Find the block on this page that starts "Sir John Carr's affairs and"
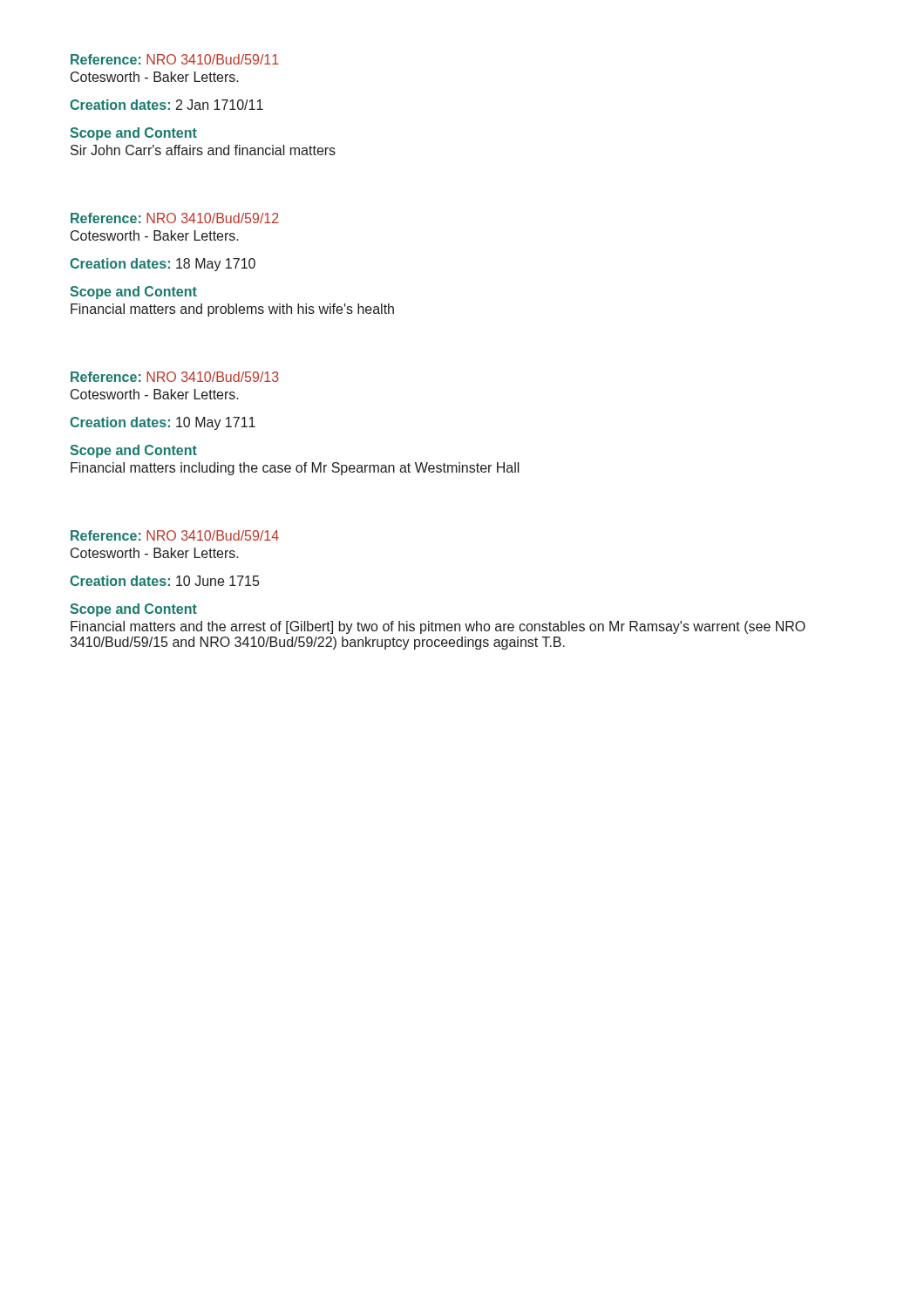924x1308 pixels. [x=203, y=150]
